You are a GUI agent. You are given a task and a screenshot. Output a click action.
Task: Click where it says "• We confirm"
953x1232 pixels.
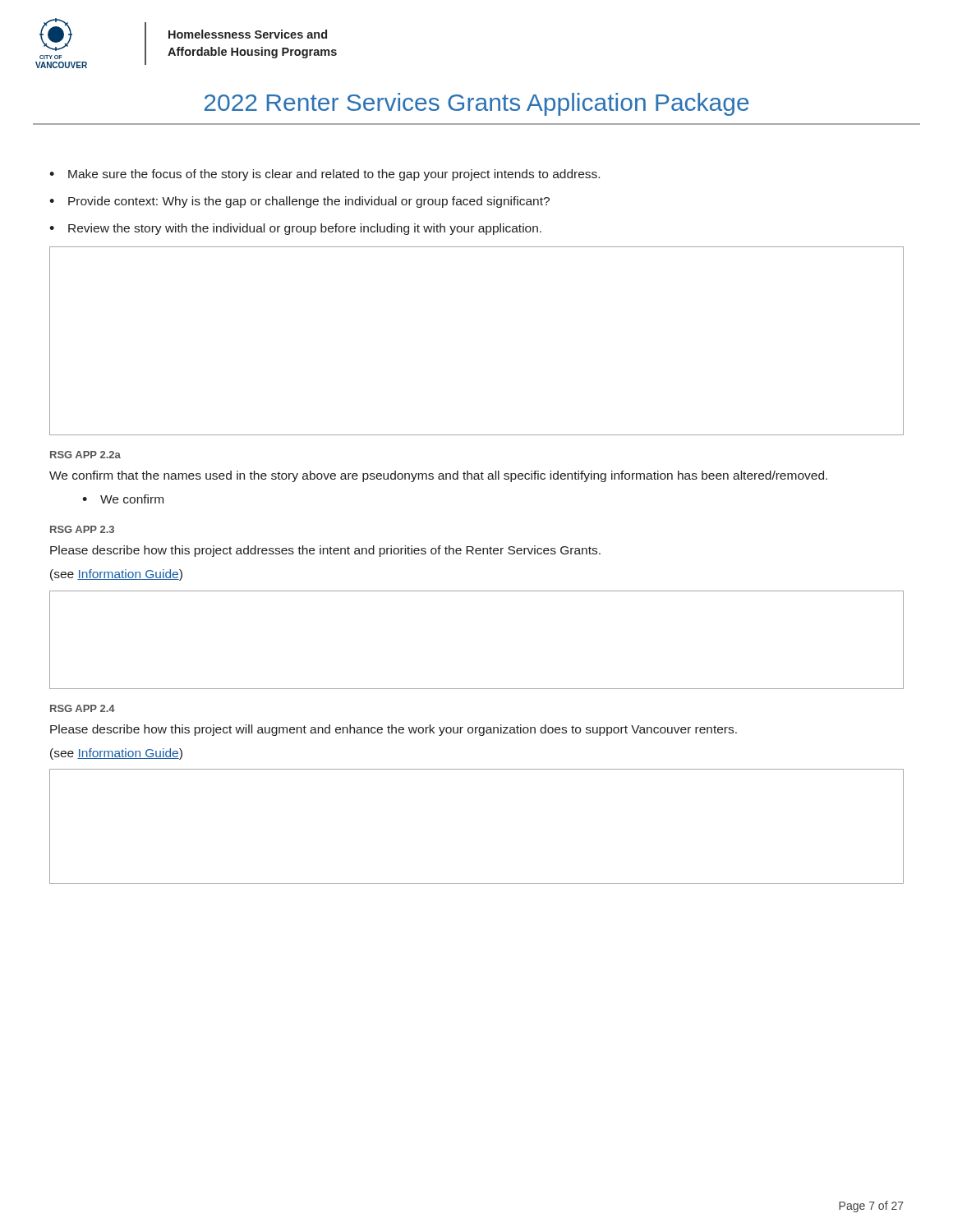pyautogui.click(x=123, y=500)
